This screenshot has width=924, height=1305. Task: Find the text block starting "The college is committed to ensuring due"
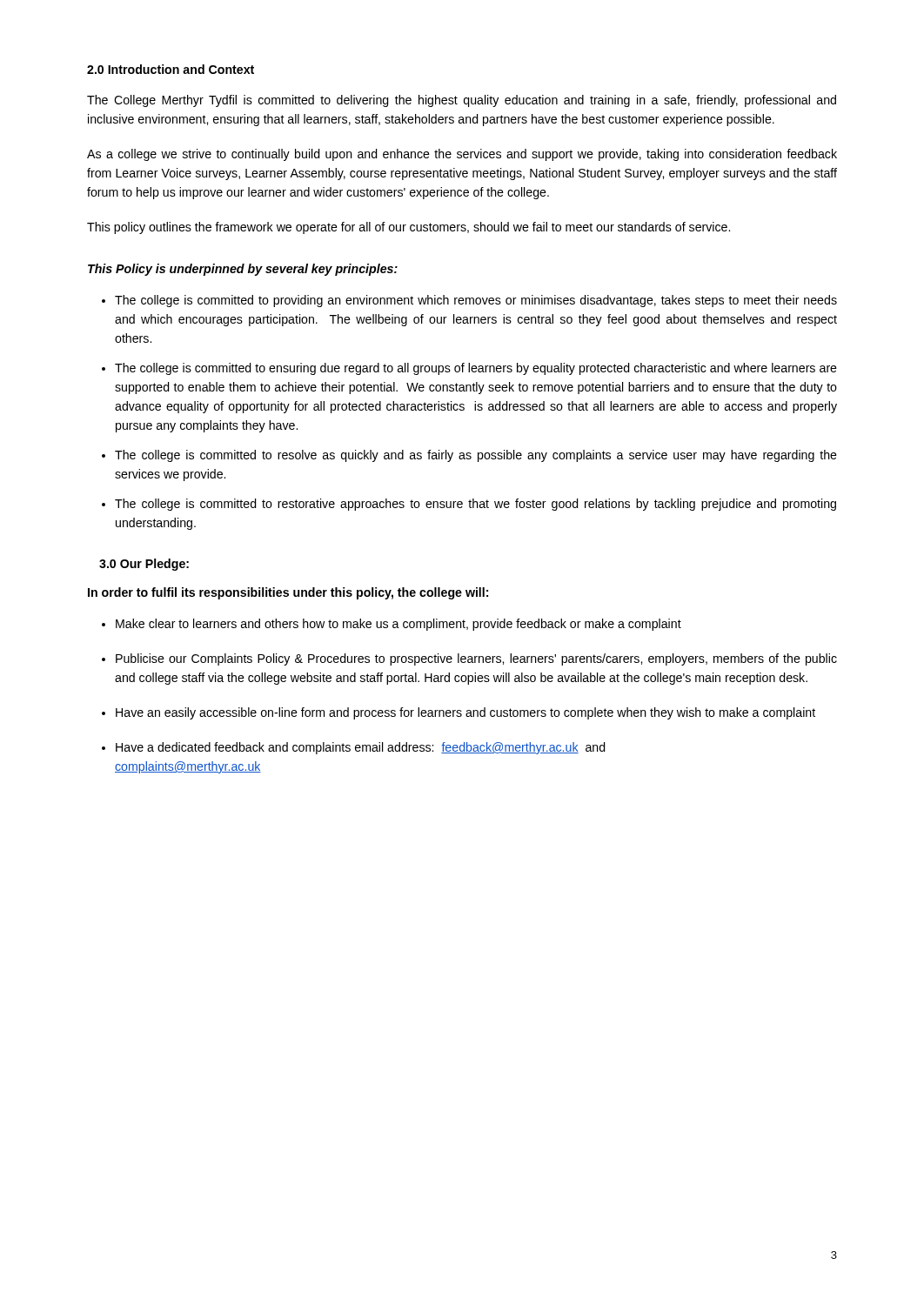click(x=476, y=397)
